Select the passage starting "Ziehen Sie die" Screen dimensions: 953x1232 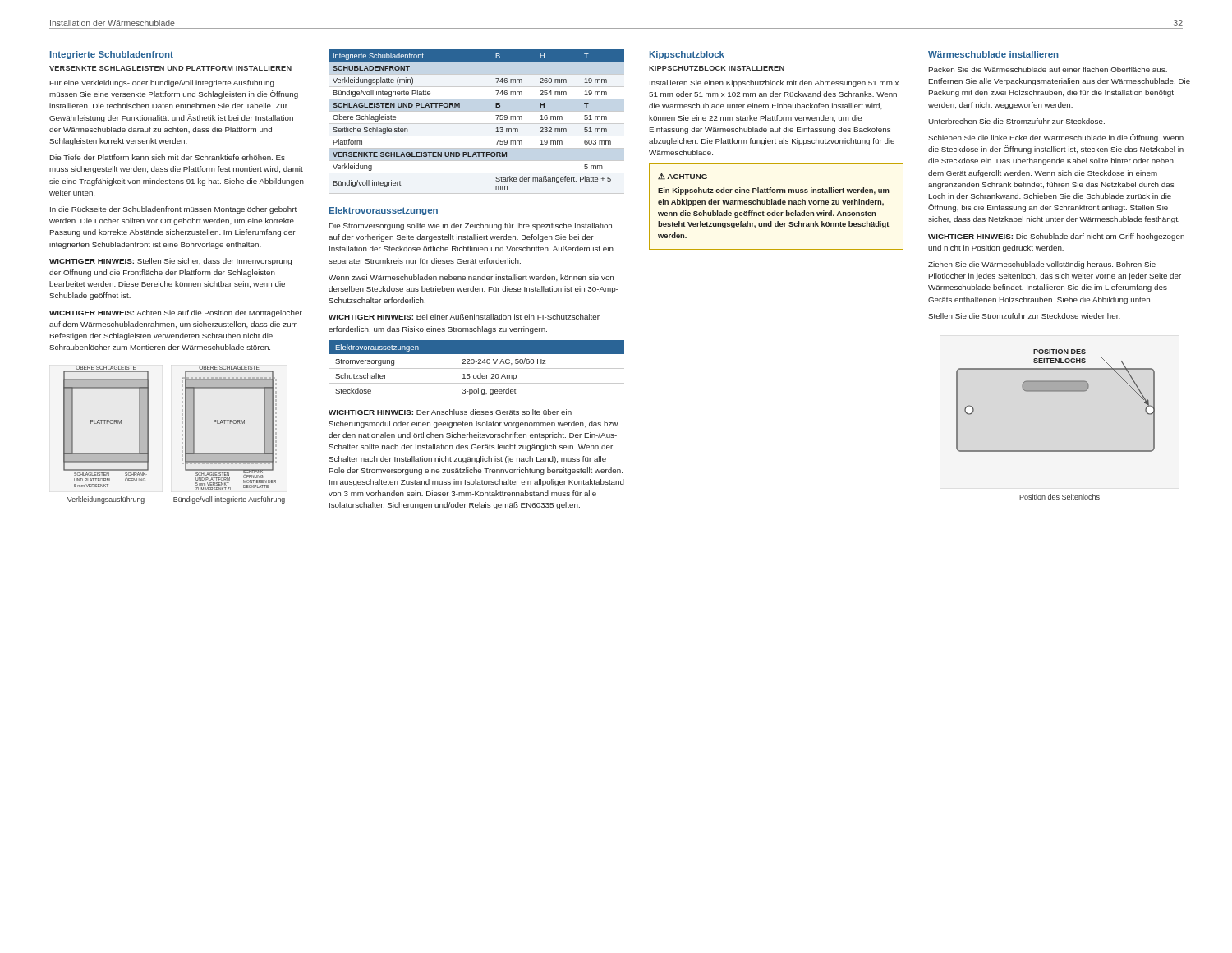point(1055,282)
